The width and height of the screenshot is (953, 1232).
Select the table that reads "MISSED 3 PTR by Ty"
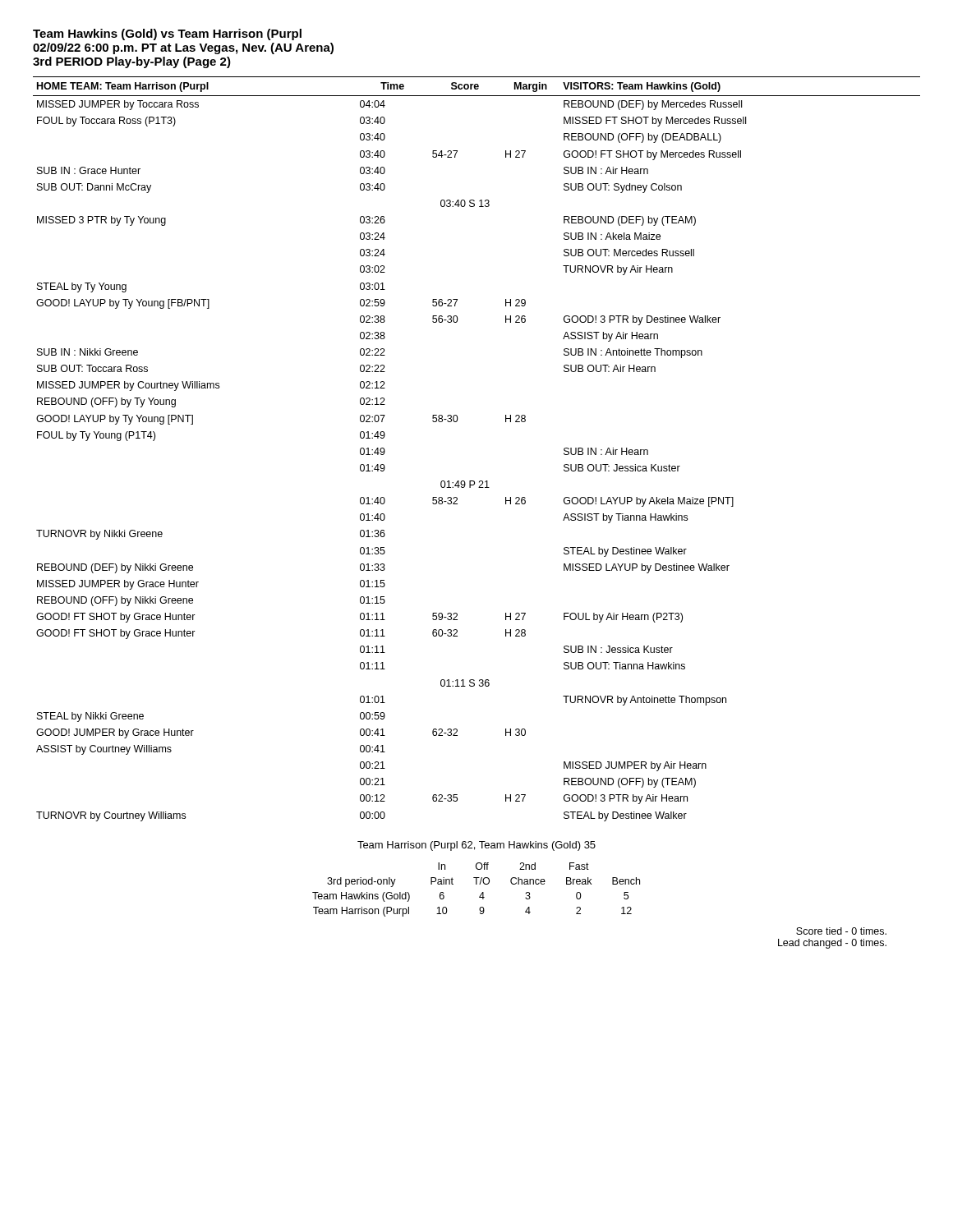(476, 450)
